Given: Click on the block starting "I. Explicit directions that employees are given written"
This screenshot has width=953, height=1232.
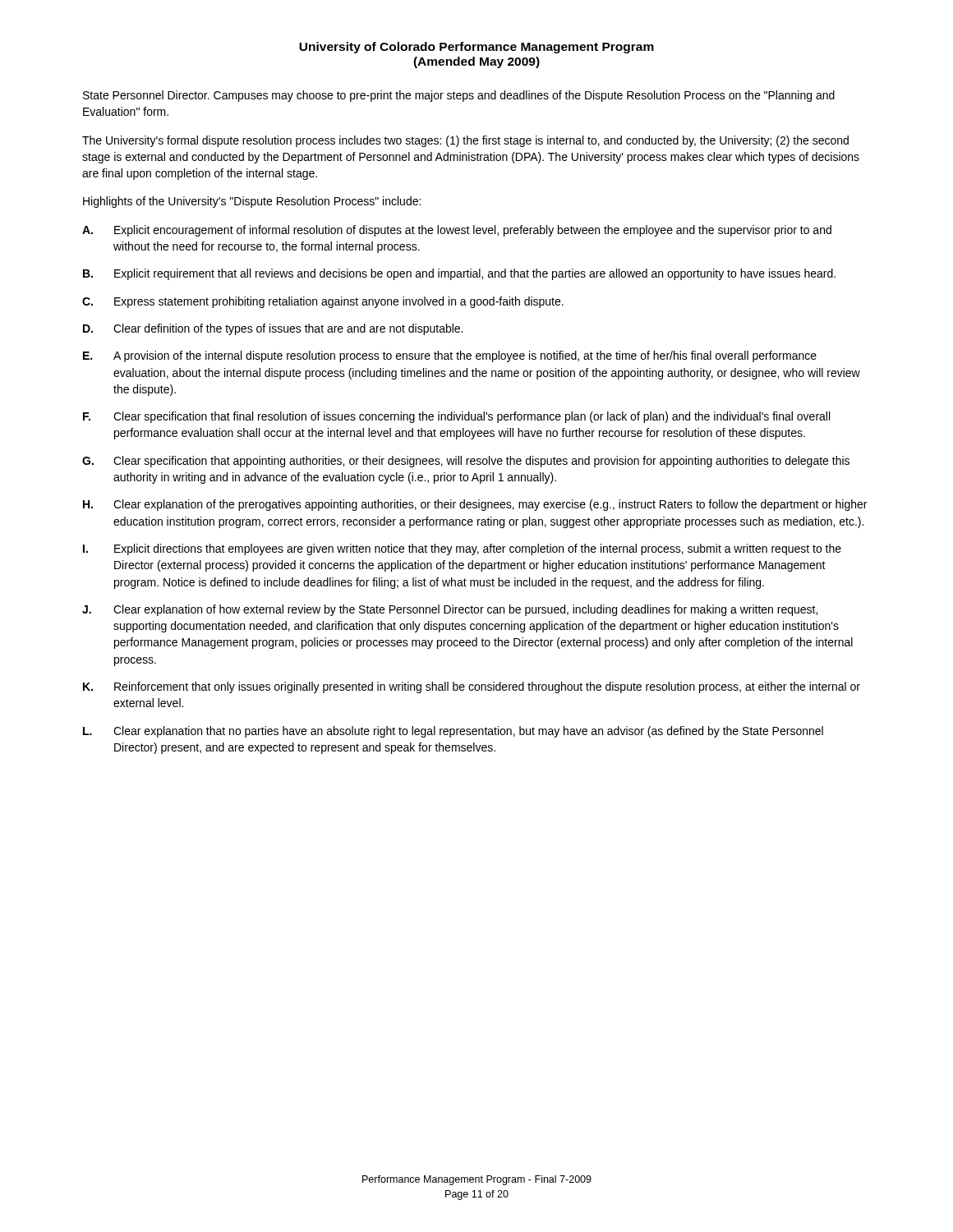Looking at the screenshot, I should (476, 565).
